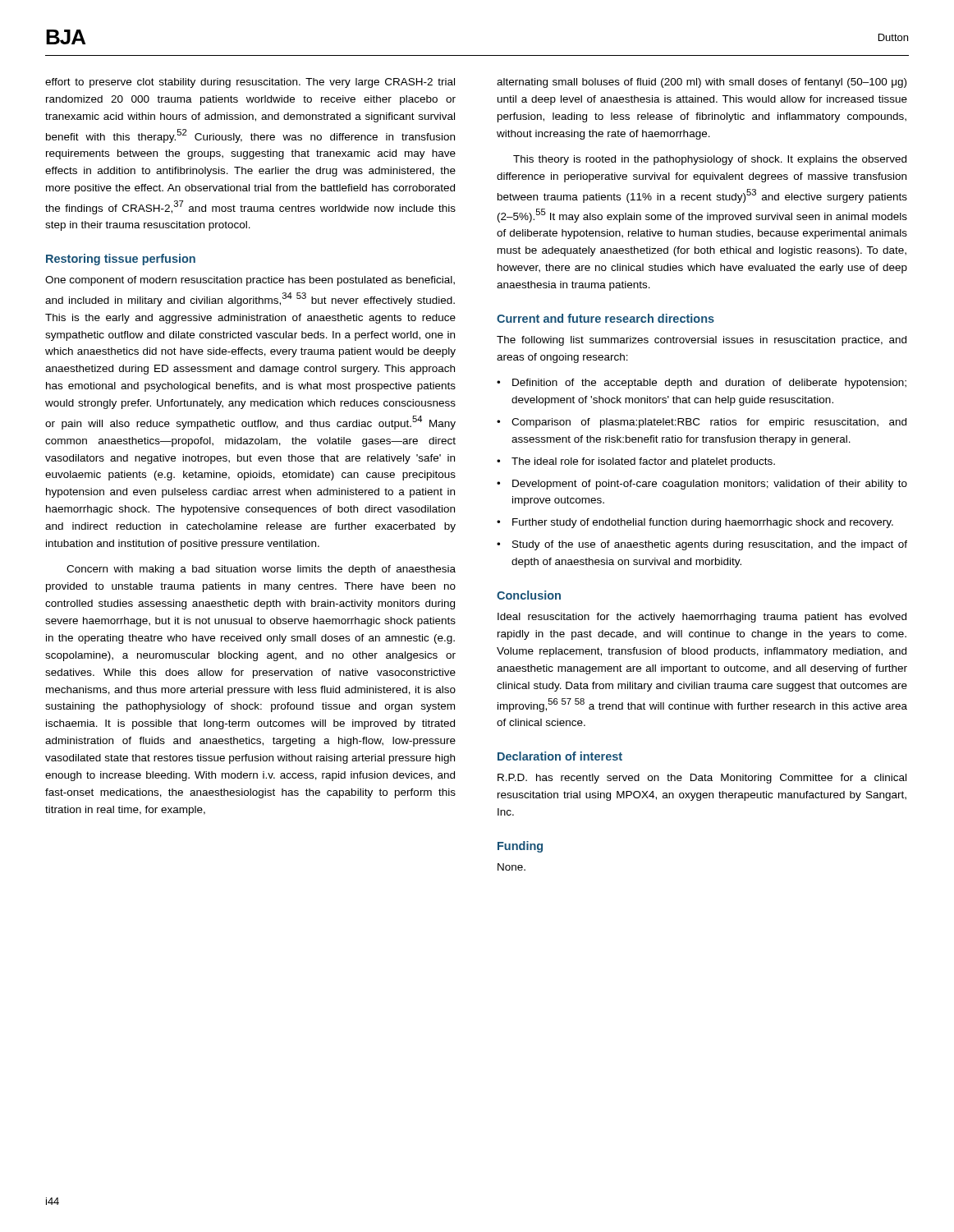The width and height of the screenshot is (954, 1232).
Task: Locate the block starting "Current and future research directions"
Action: 606,319
